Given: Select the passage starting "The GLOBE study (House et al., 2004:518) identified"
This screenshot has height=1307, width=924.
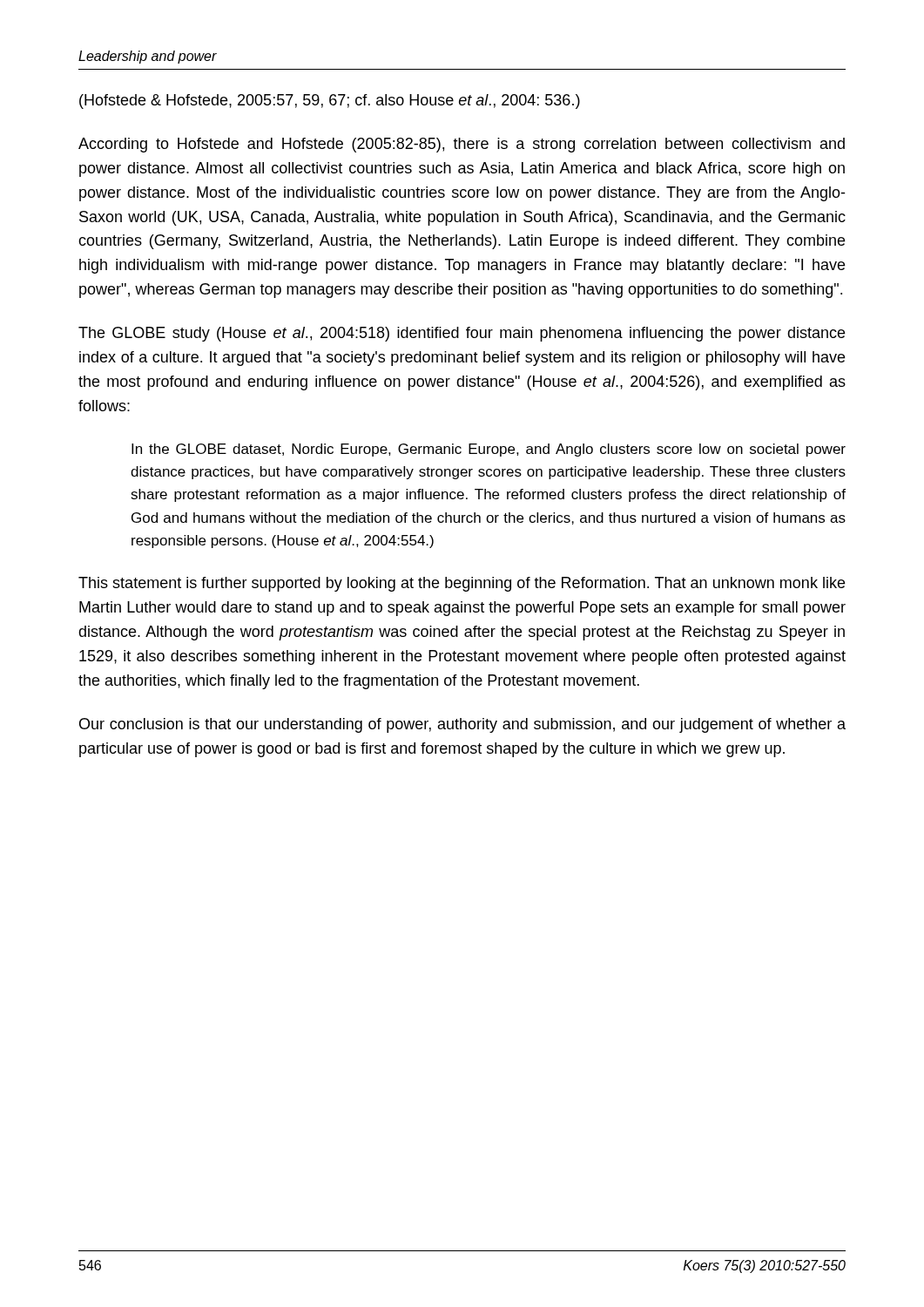Looking at the screenshot, I should (x=462, y=369).
